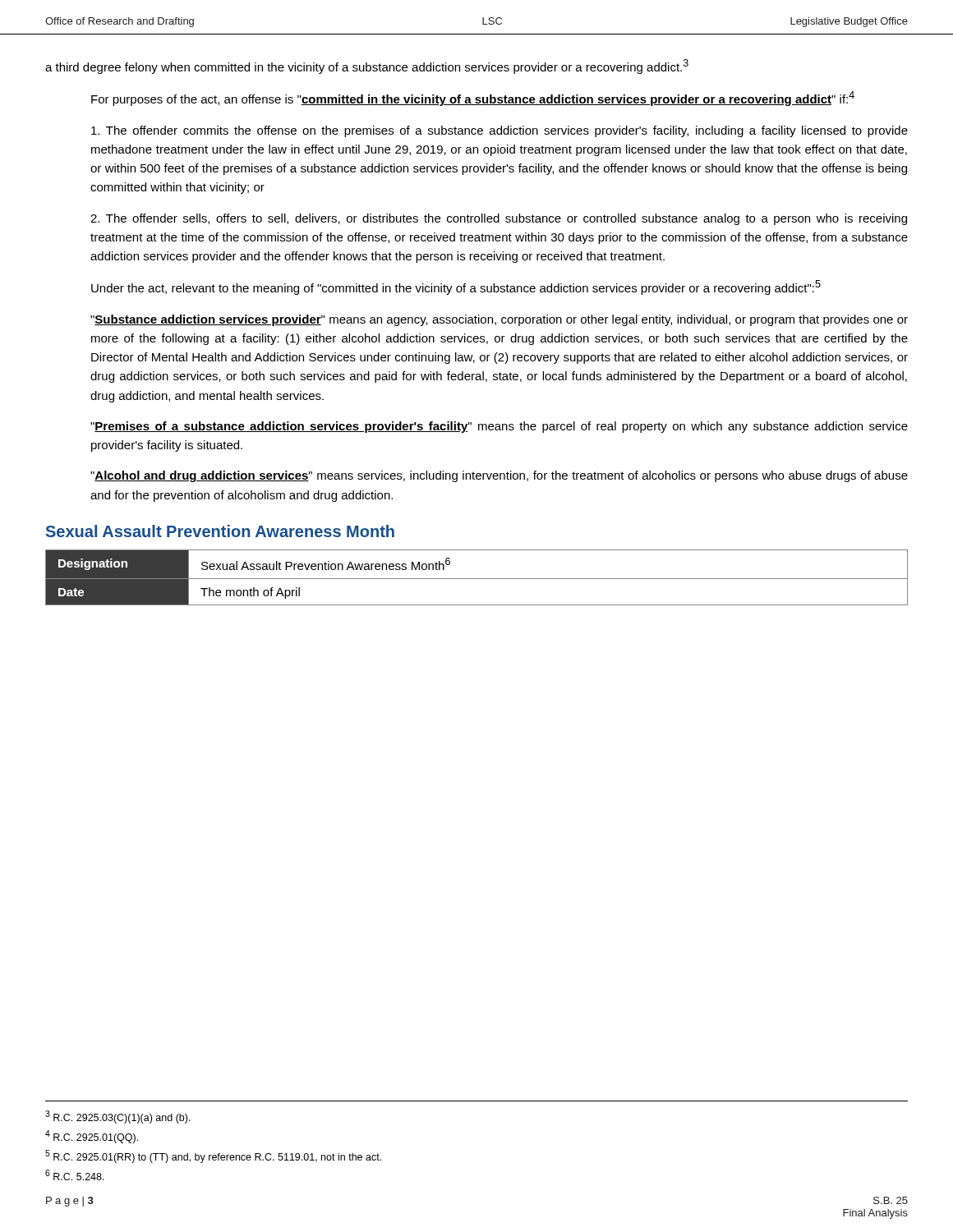This screenshot has width=953, height=1232.
Task: Point to the text starting ""Premises of a substance addiction services provider's"
Action: click(499, 435)
